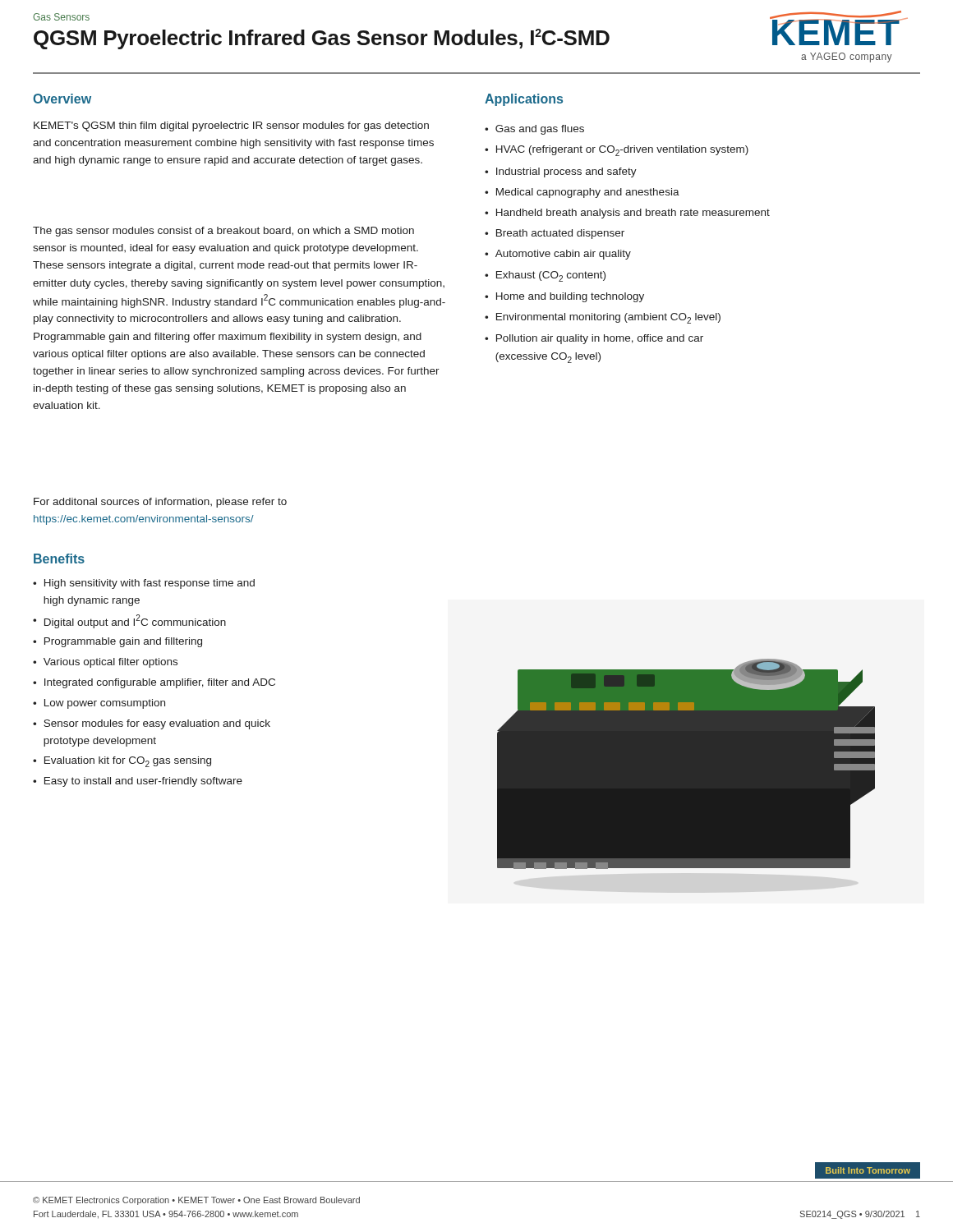Locate the passage starting "• Sensor modules for easy evaluation"
953x1232 pixels.
tap(152, 732)
